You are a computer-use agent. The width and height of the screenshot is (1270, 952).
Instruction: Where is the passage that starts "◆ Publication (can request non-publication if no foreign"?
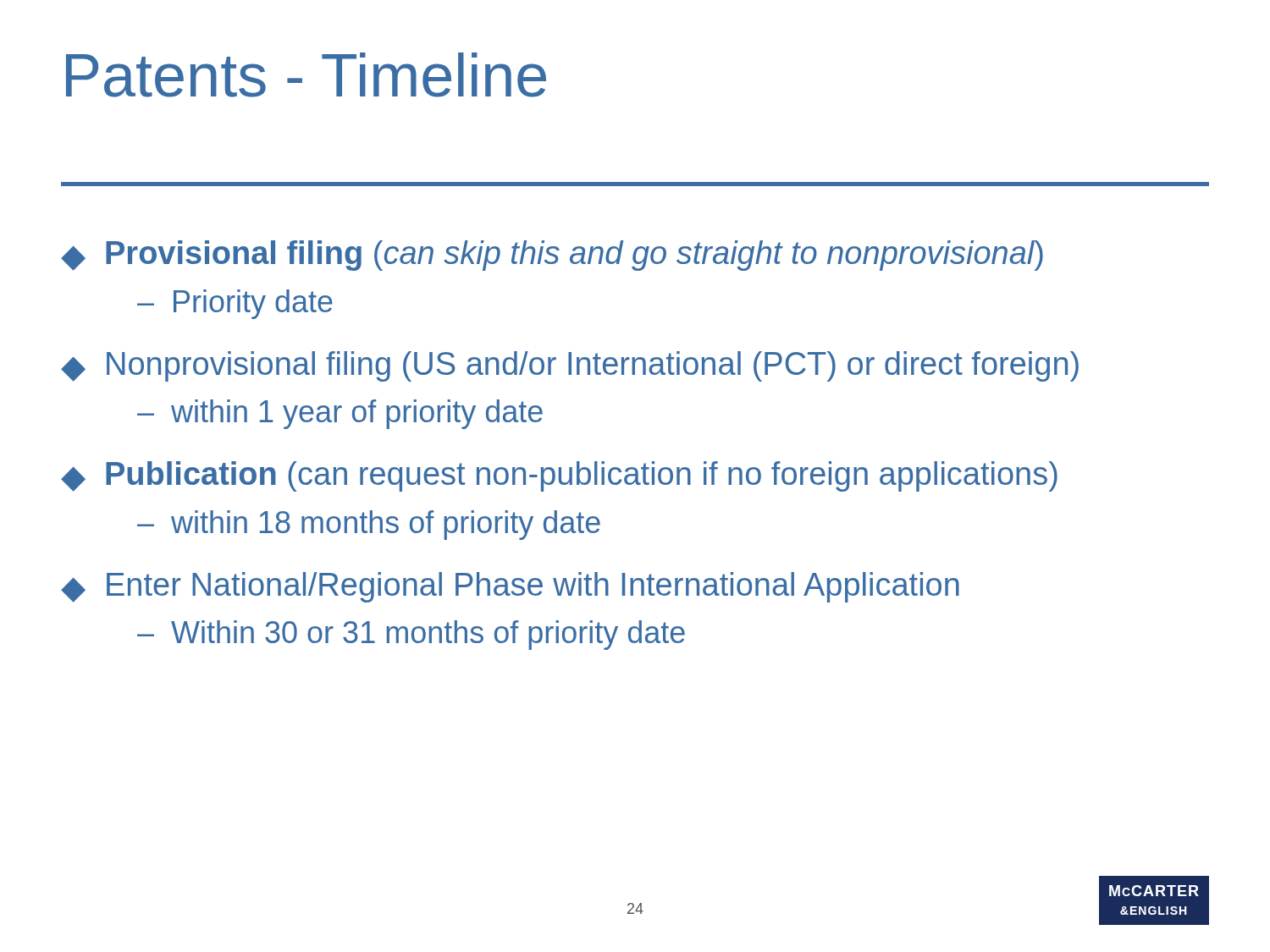(x=623, y=476)
